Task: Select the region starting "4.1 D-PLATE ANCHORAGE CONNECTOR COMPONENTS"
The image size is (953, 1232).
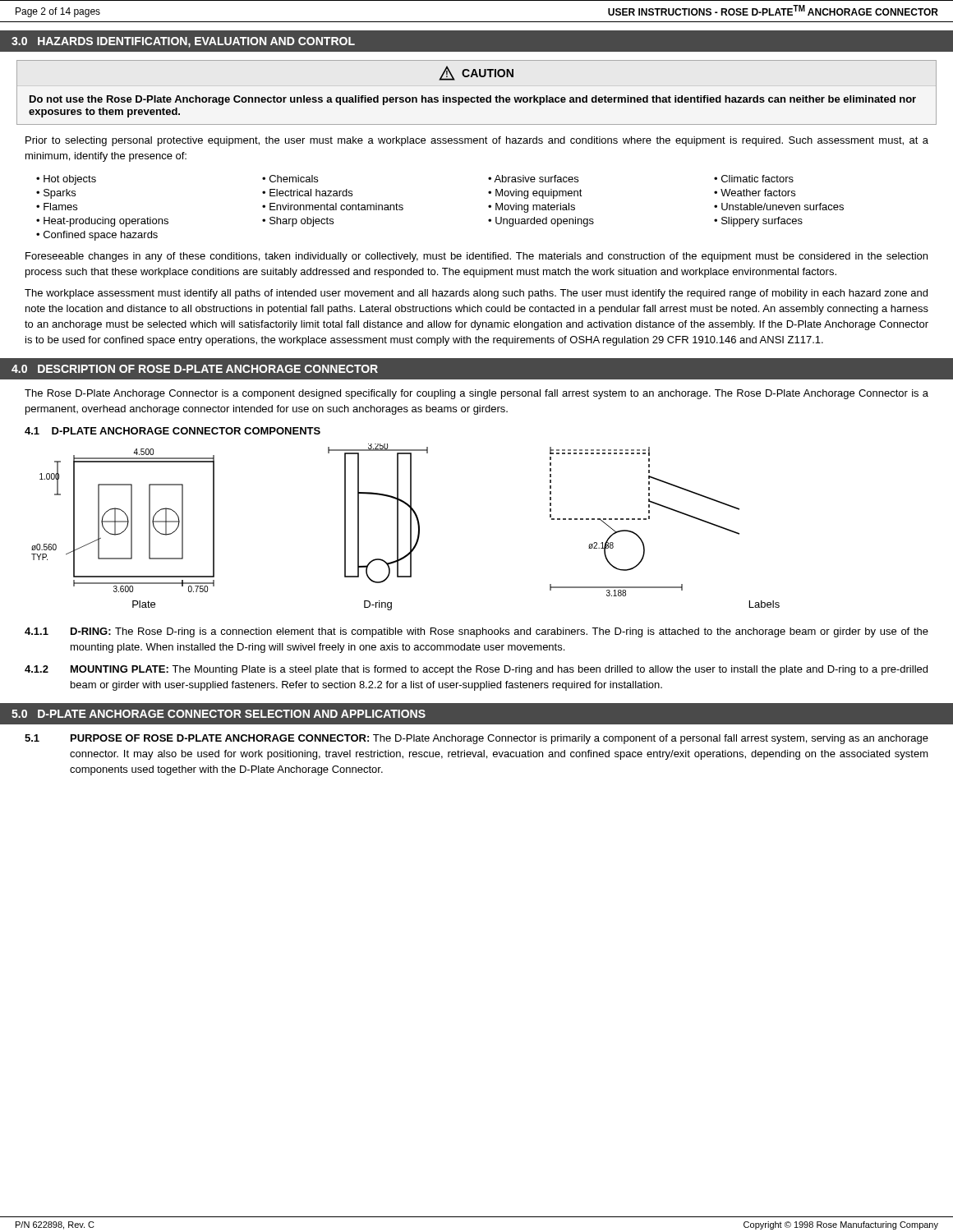Action: click(173, 431)
